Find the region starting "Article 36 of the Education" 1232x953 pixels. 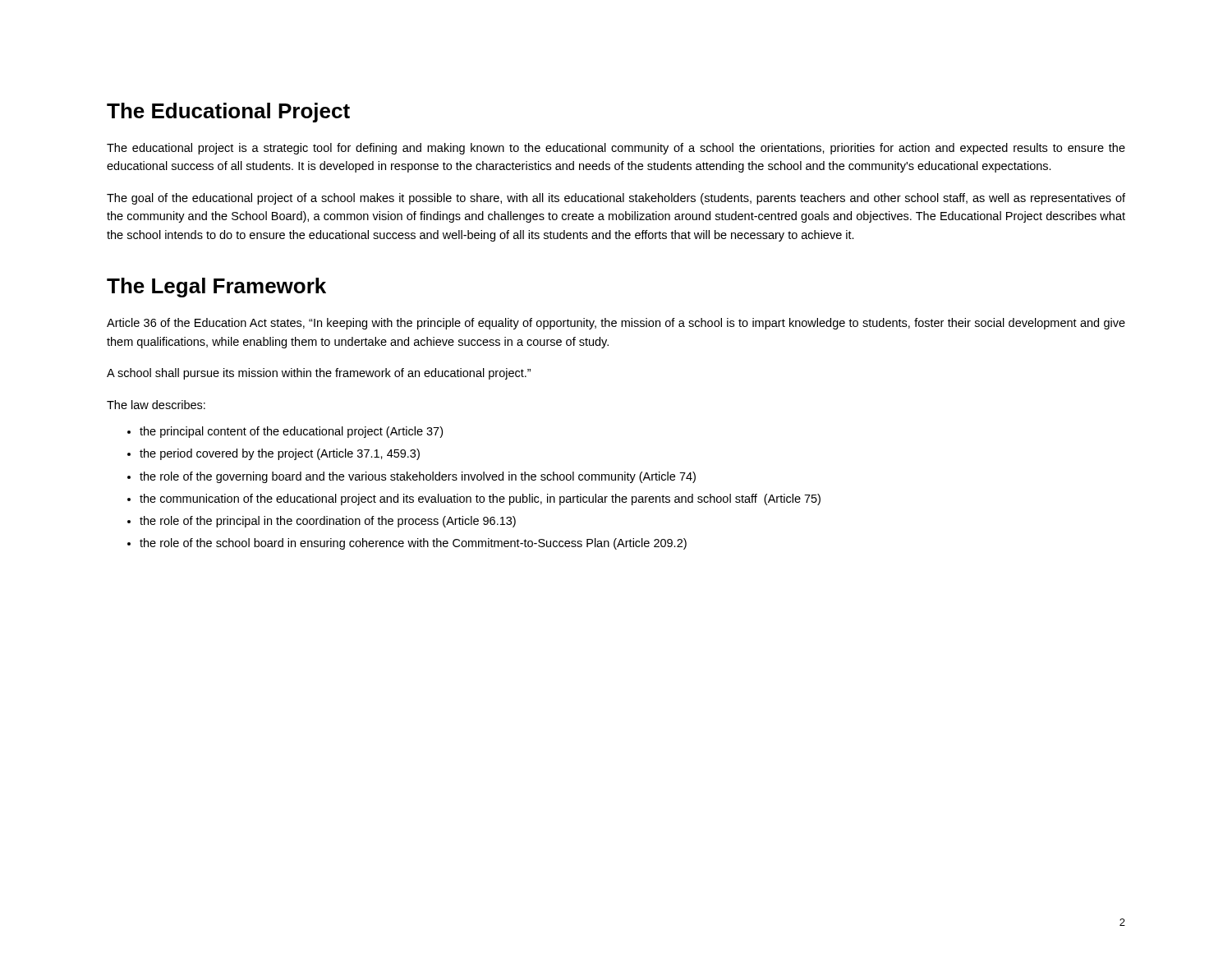[616, 333]
